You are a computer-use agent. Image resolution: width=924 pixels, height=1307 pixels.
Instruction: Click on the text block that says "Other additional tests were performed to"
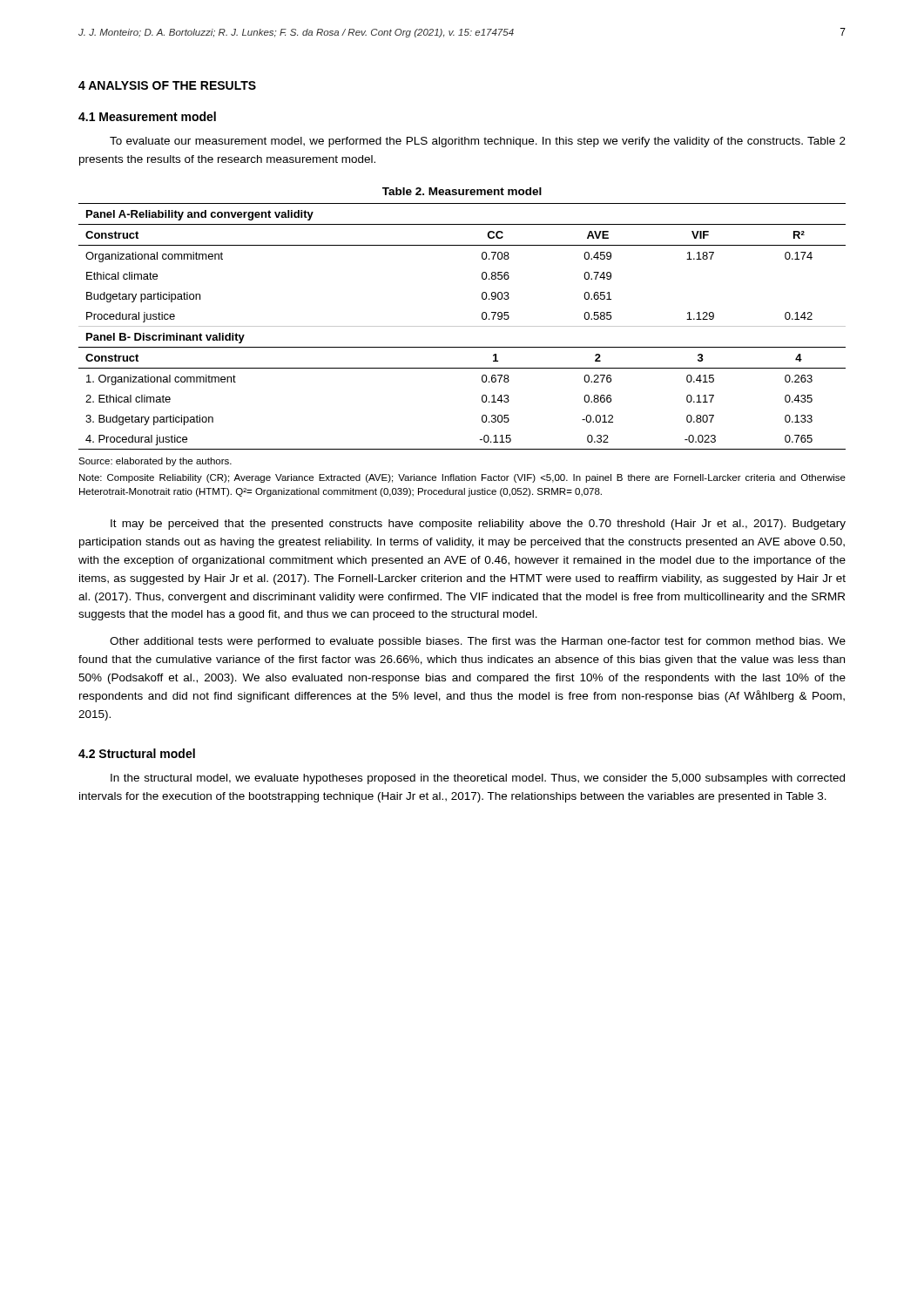(462, 678)
